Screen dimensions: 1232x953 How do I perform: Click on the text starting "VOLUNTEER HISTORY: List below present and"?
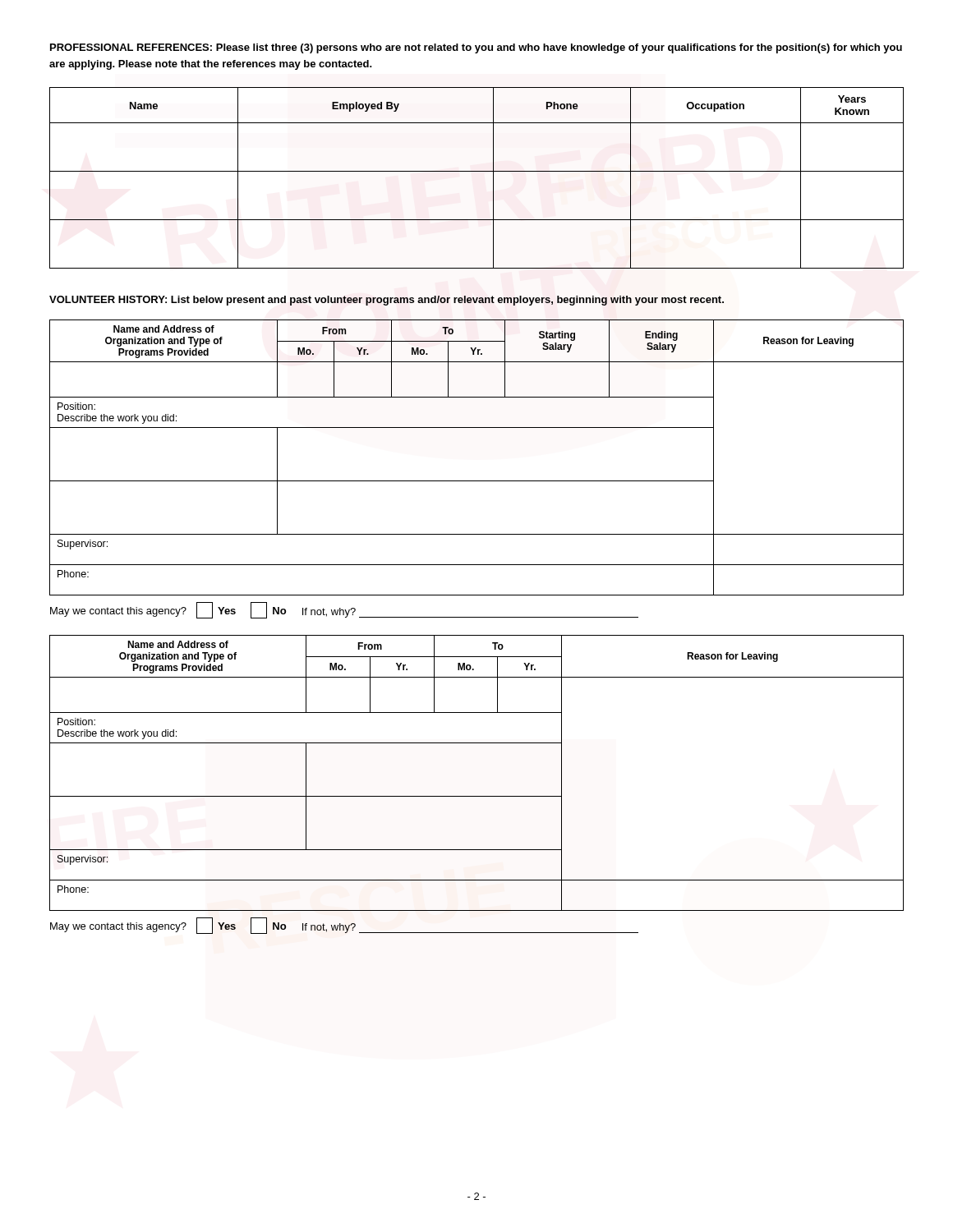387,300
